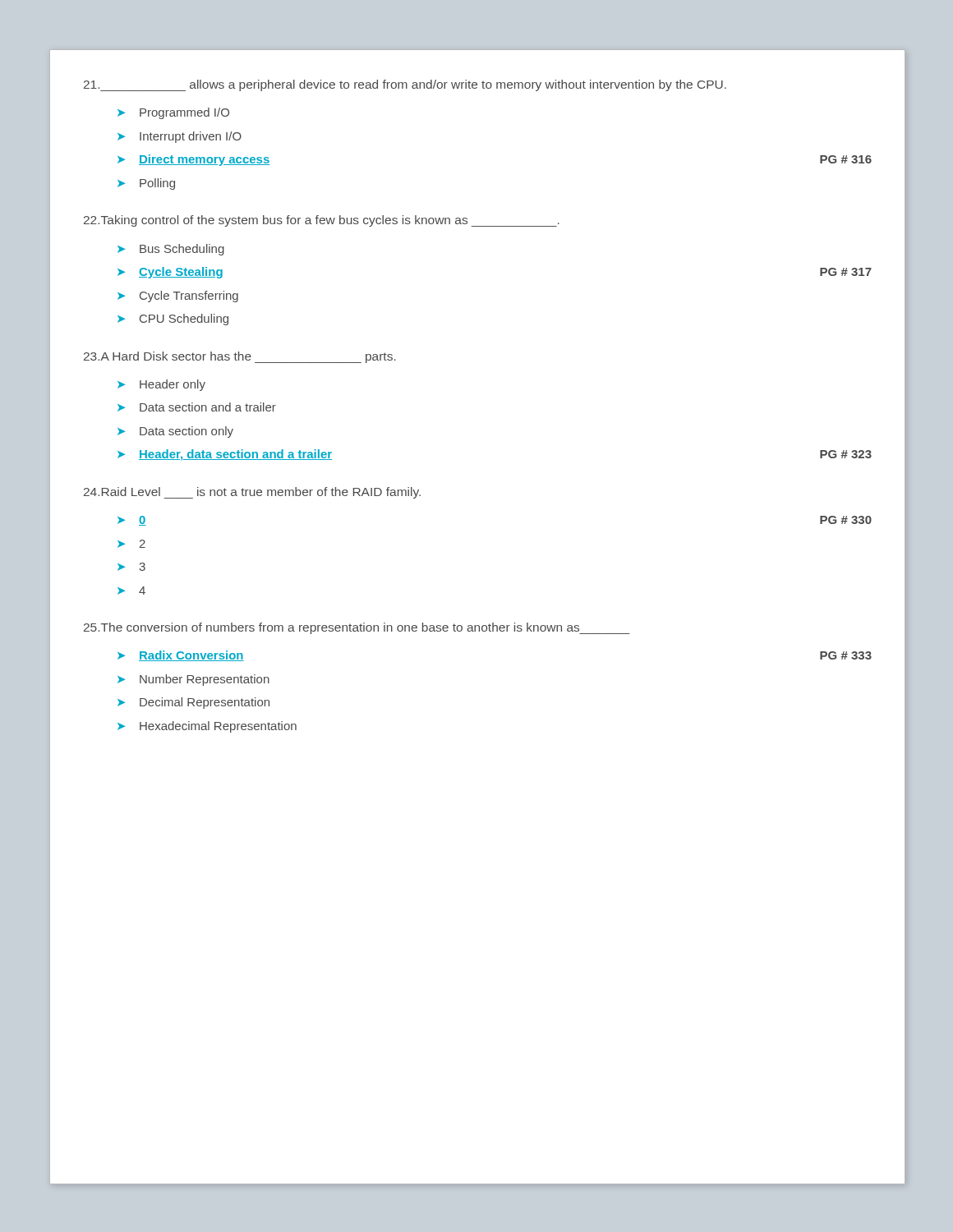Find the list item that reads "➤ 4"
953x1232 pixels.
click(x=121, y=590)
